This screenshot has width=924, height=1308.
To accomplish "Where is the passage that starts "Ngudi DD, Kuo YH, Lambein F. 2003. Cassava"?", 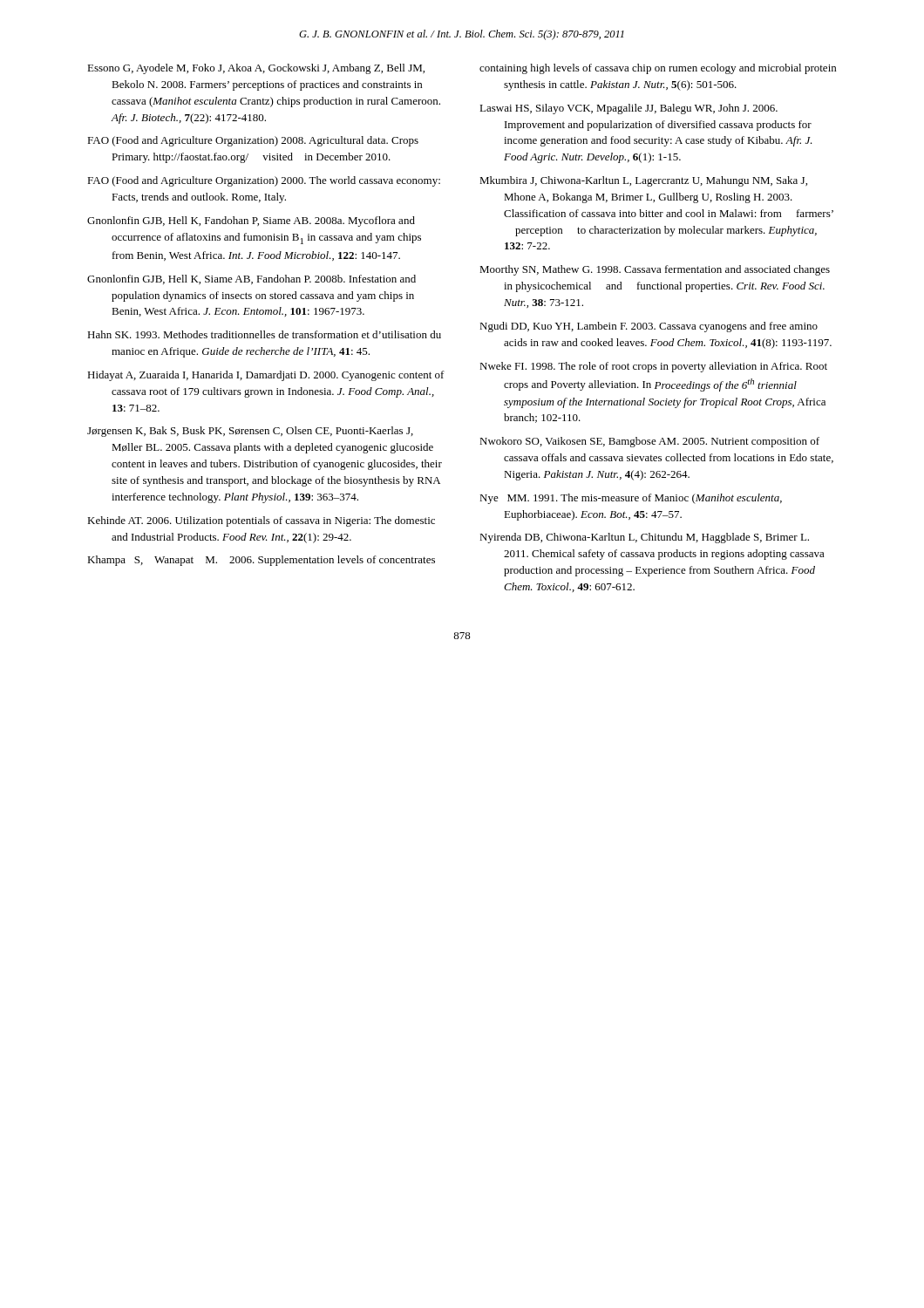I will (656, 334).
